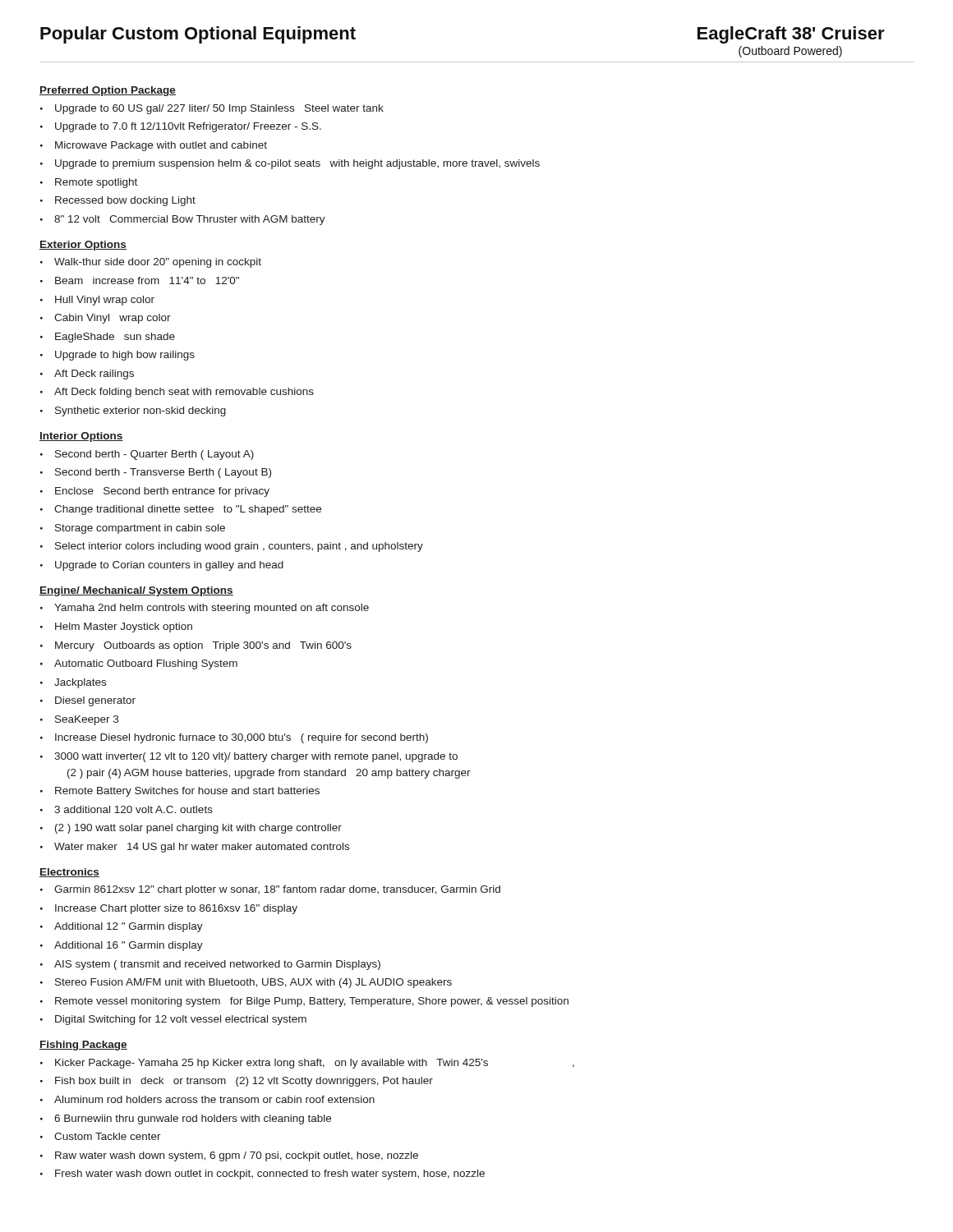
Task: Locate the text "●Upgrade to high bow railings"
Action: (117, 356)
